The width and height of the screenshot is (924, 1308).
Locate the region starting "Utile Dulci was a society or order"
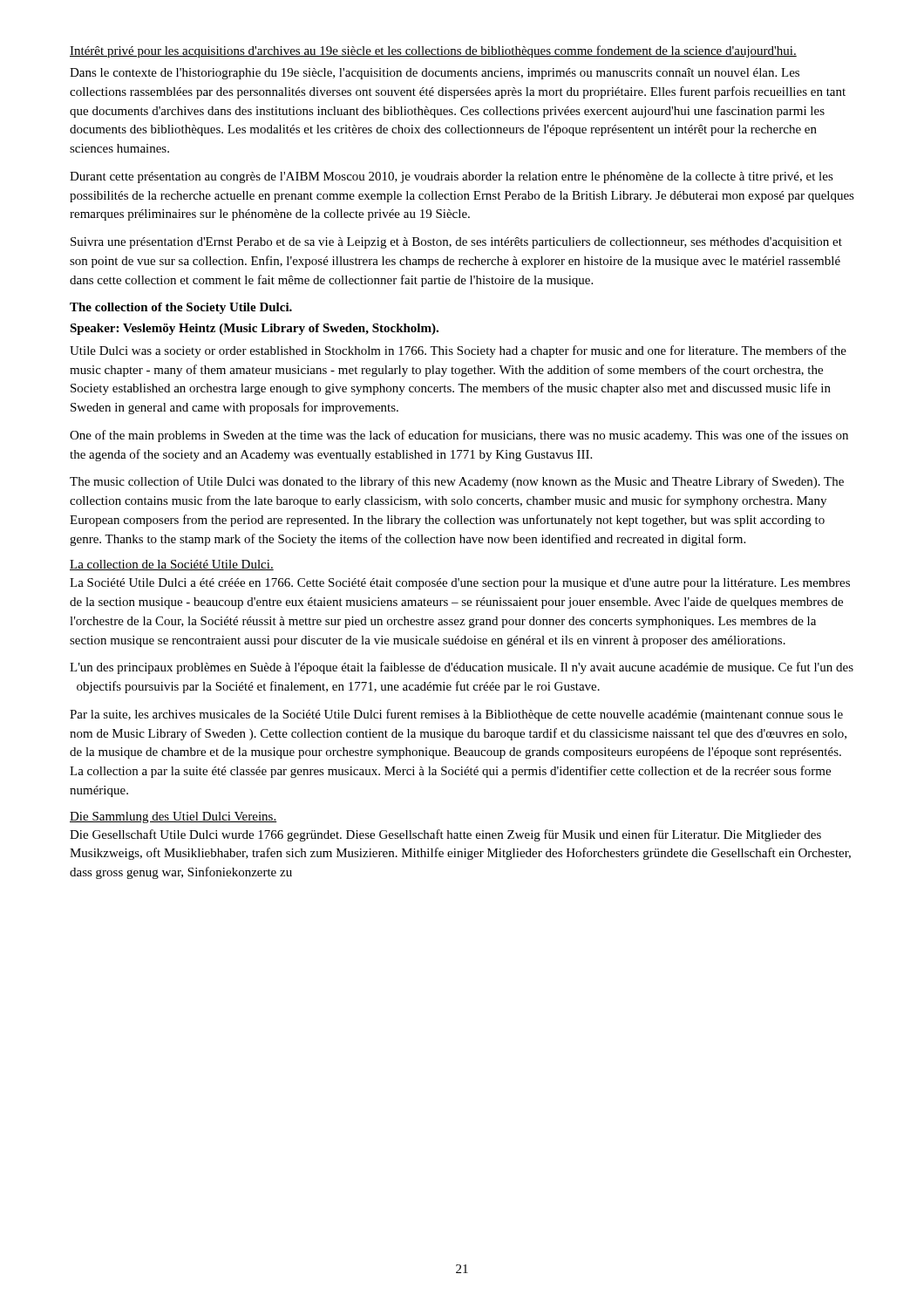(x=462, y=380)
